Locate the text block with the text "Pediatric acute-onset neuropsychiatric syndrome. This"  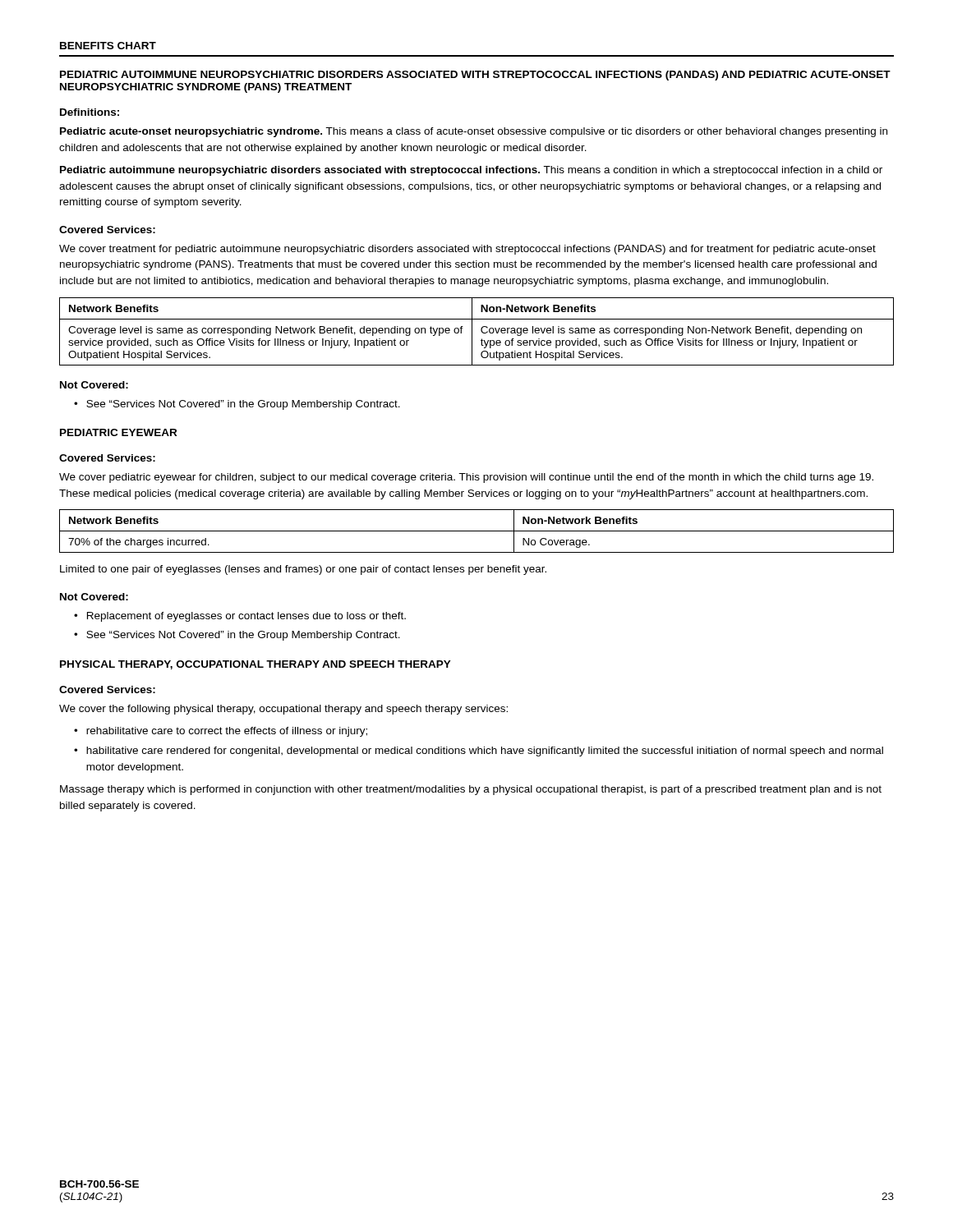pyautogui.click(x=476, y=139)
